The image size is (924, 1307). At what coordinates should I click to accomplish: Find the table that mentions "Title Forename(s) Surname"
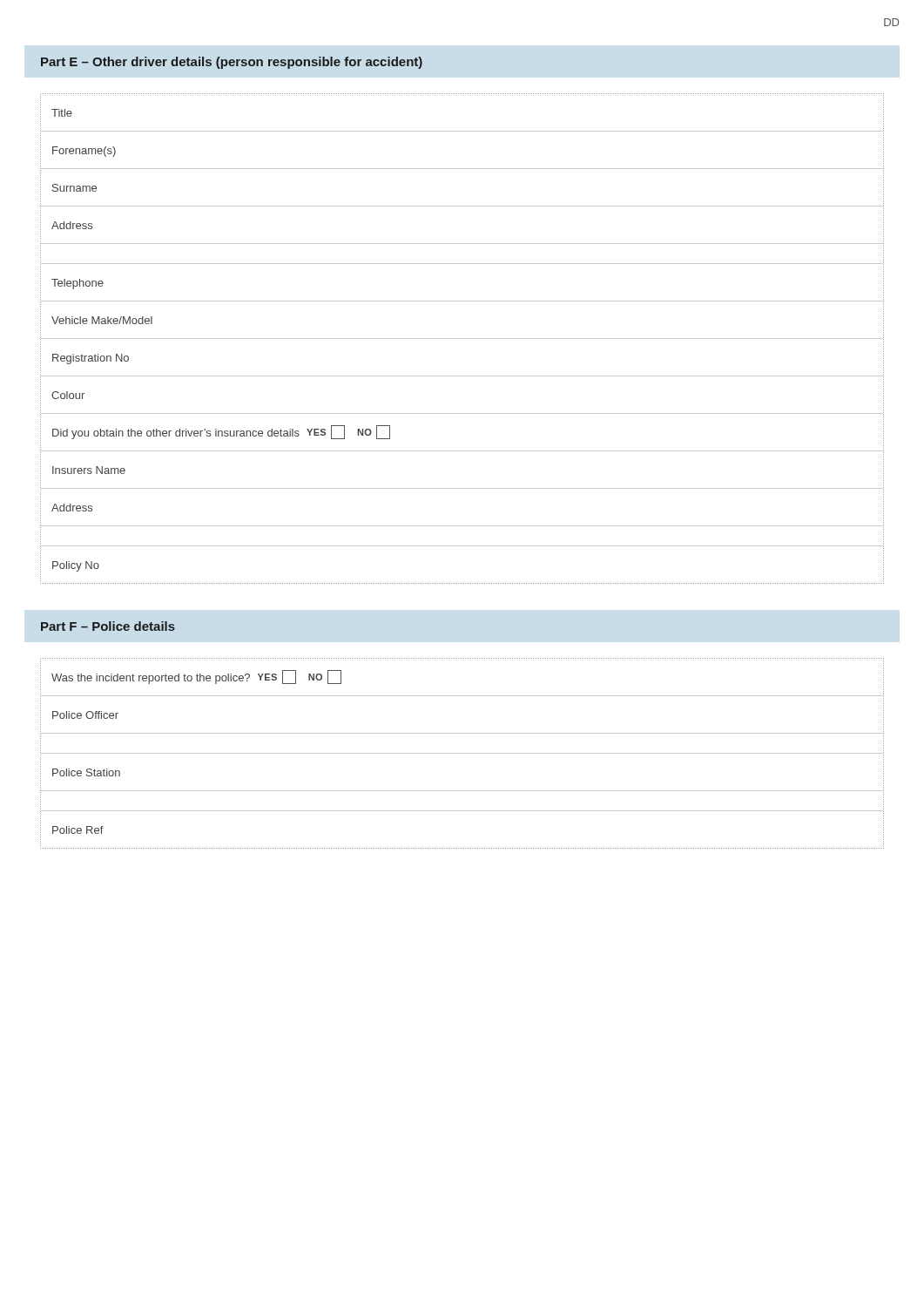coord(462,339)
